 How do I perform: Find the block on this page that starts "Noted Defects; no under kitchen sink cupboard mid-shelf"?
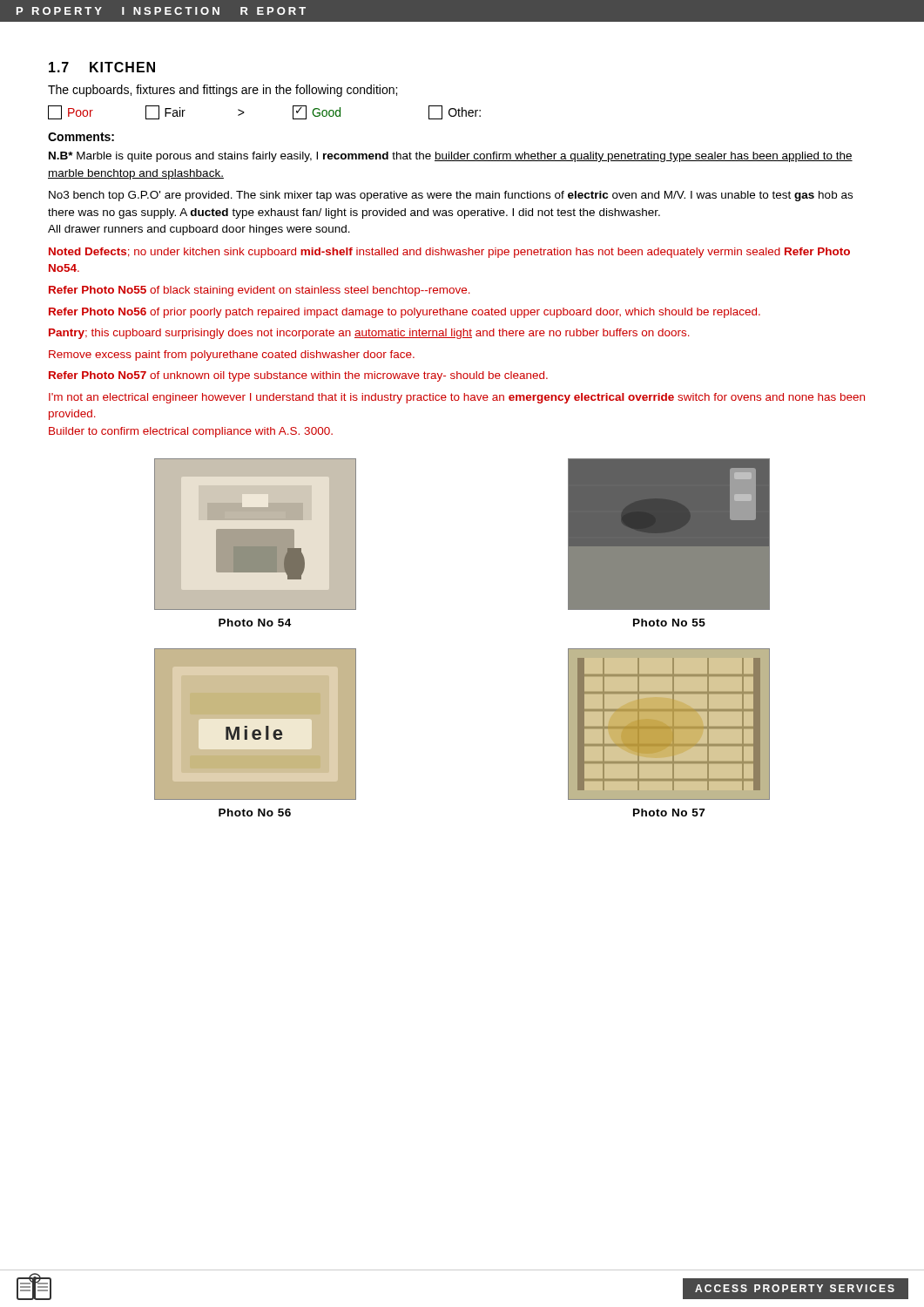[x=449, y=260]
